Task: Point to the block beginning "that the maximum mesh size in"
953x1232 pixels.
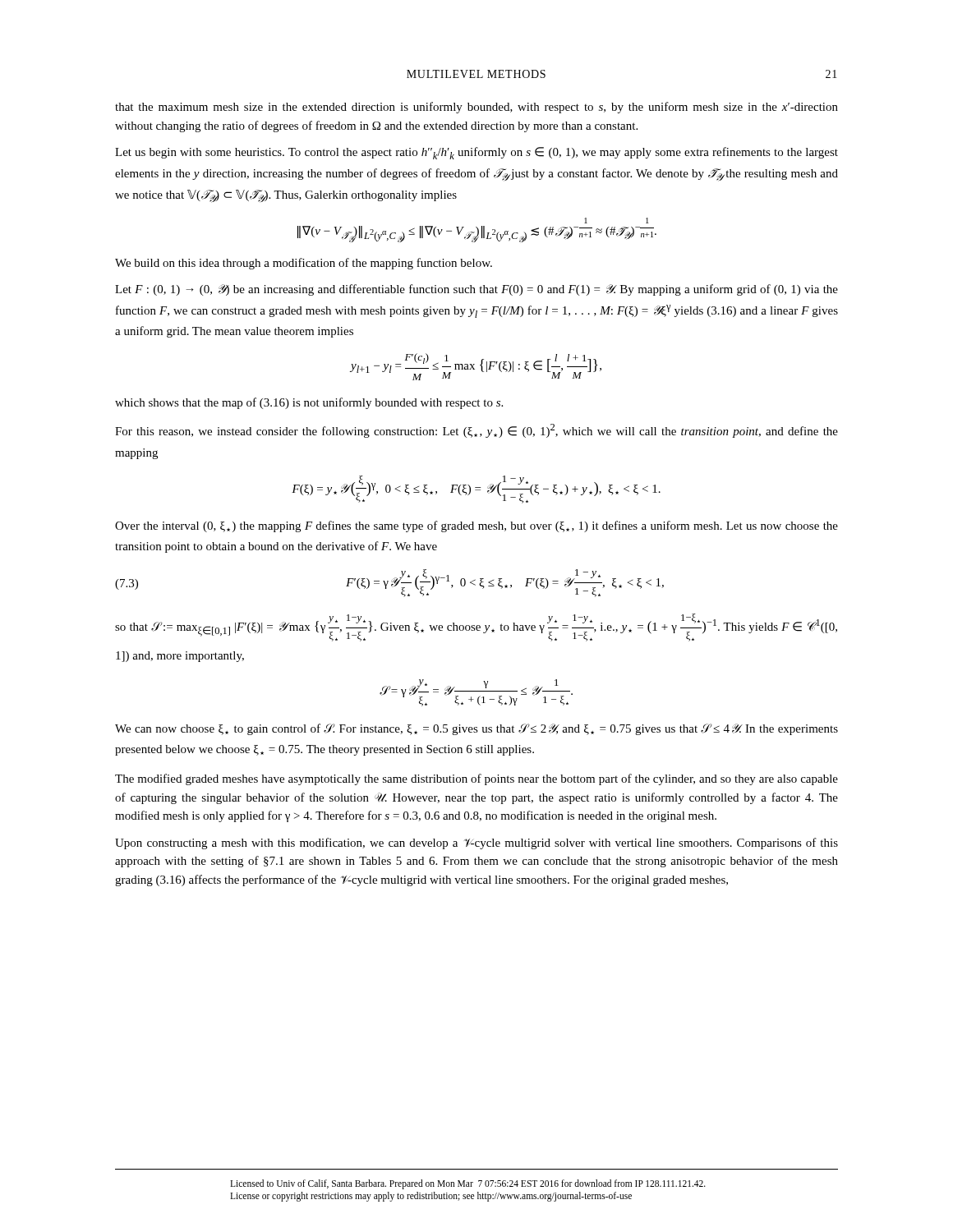Action: pyautogui.click(x=476, y=152)
